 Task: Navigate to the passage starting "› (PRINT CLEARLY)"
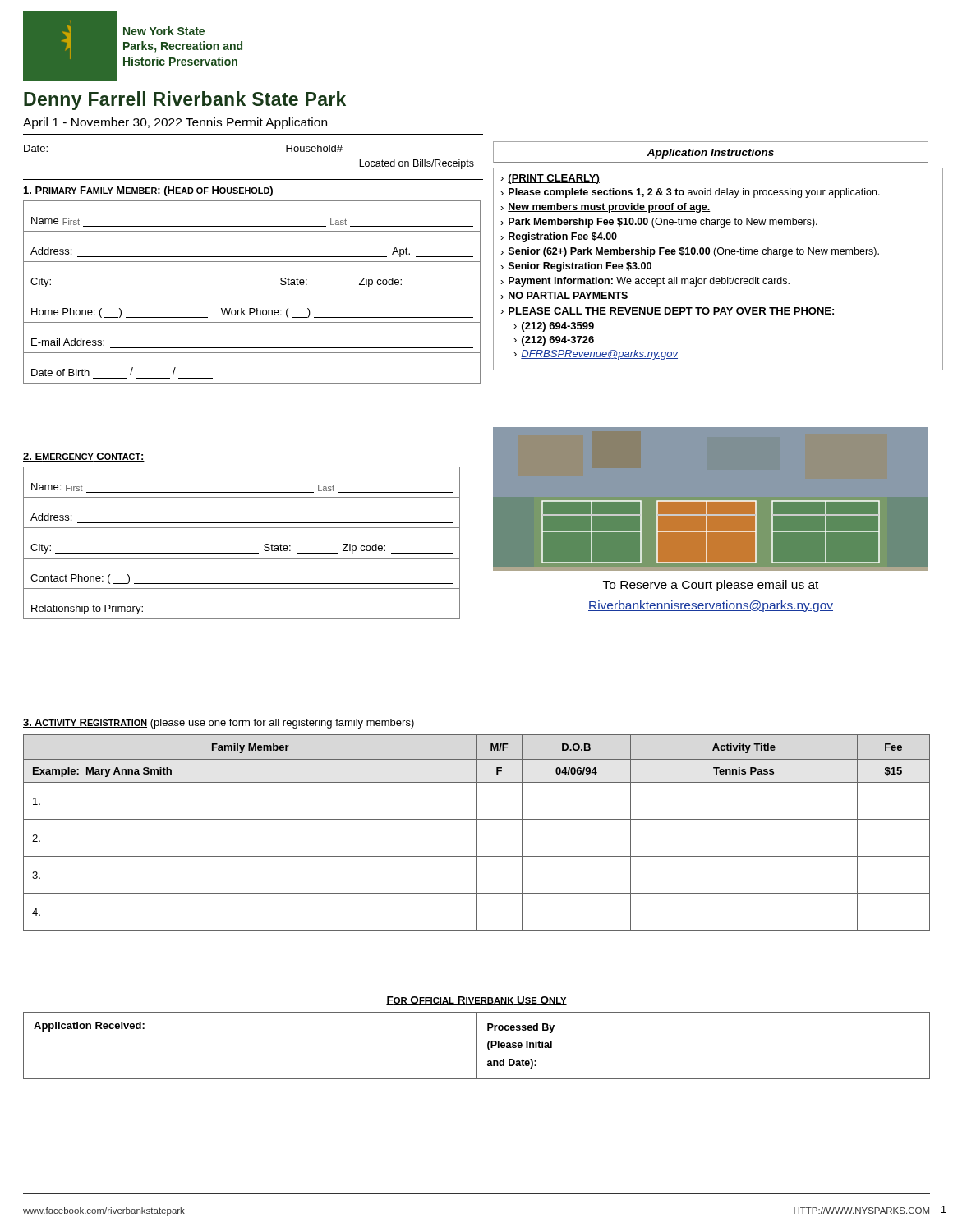click(x=550, y=178)
